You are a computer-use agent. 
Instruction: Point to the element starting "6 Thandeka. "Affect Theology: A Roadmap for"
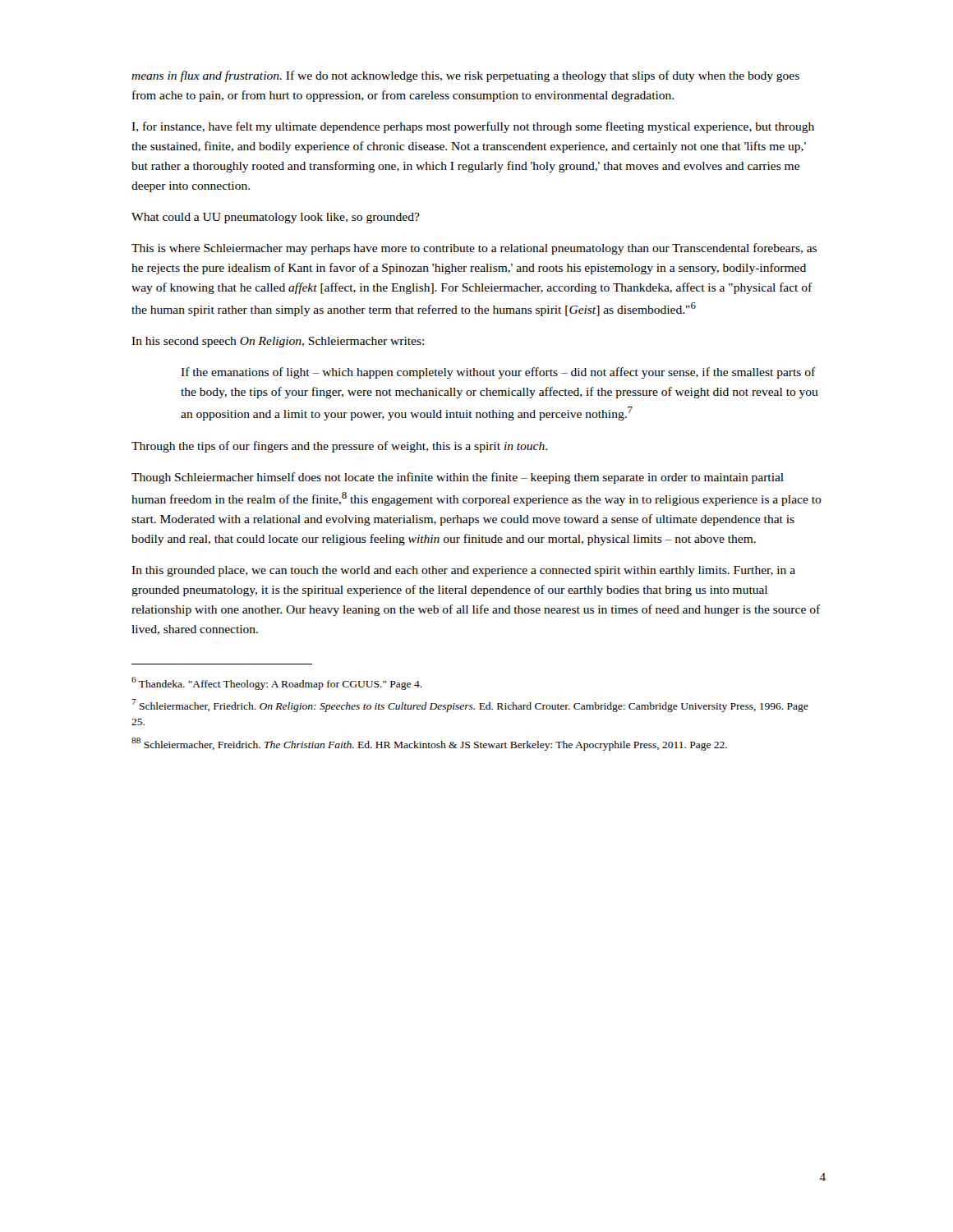(x=277, y=682)
